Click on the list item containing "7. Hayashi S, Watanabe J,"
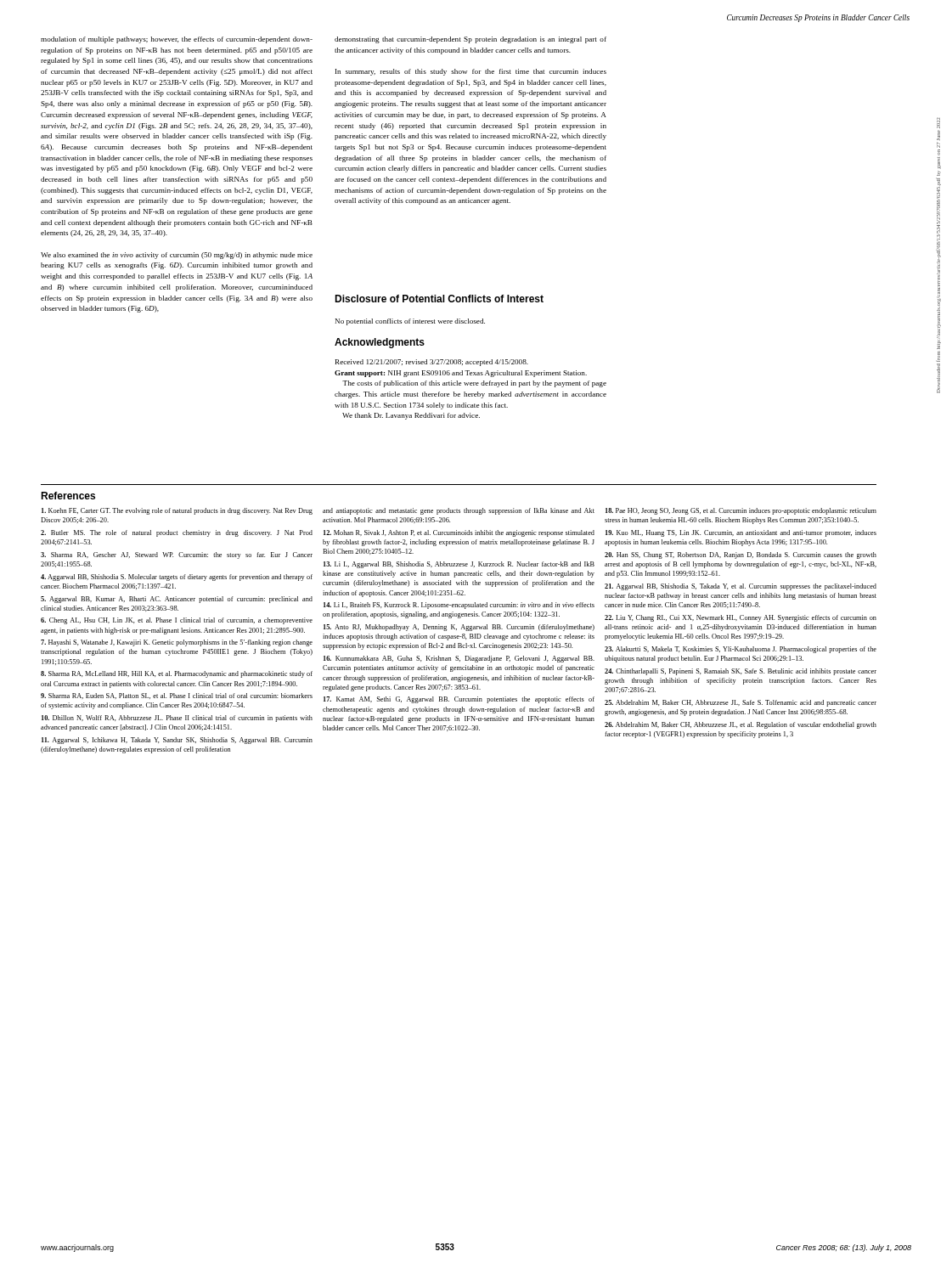 click(x=177, y=652)
